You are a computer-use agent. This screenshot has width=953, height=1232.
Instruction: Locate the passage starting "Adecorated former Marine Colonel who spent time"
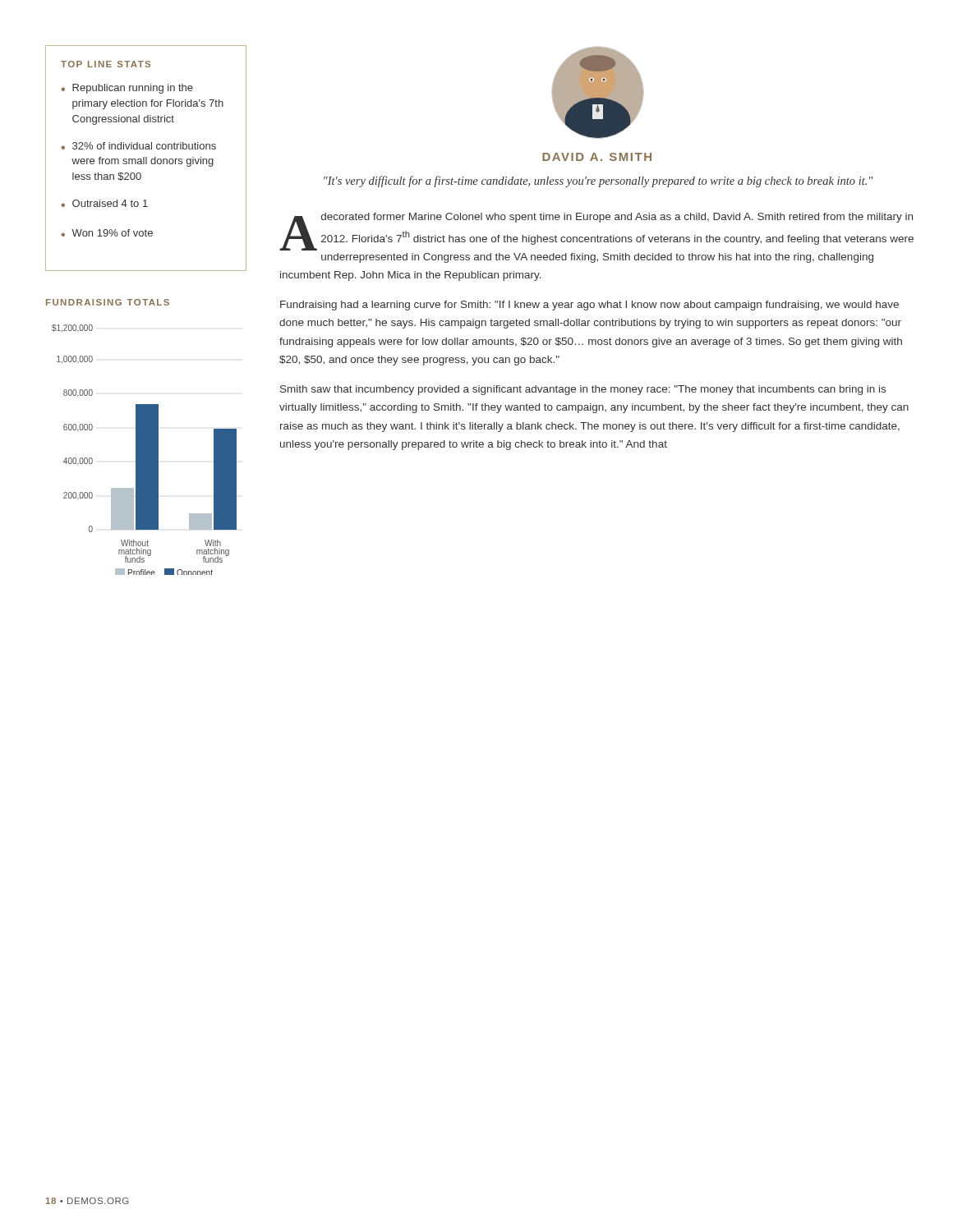(x=598, y=331)
